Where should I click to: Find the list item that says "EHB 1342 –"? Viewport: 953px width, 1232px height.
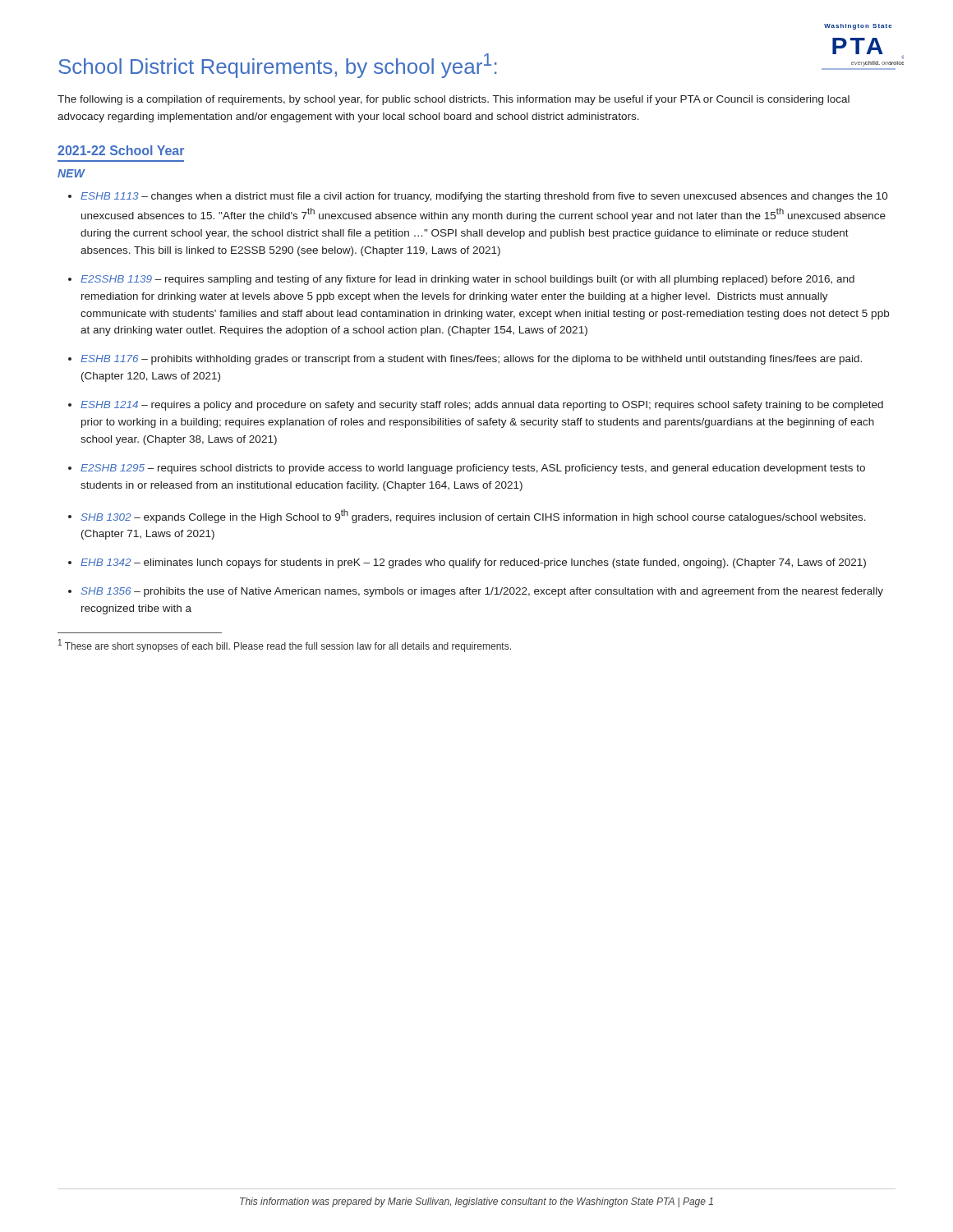pyautogui.click(x=474, y=562)
